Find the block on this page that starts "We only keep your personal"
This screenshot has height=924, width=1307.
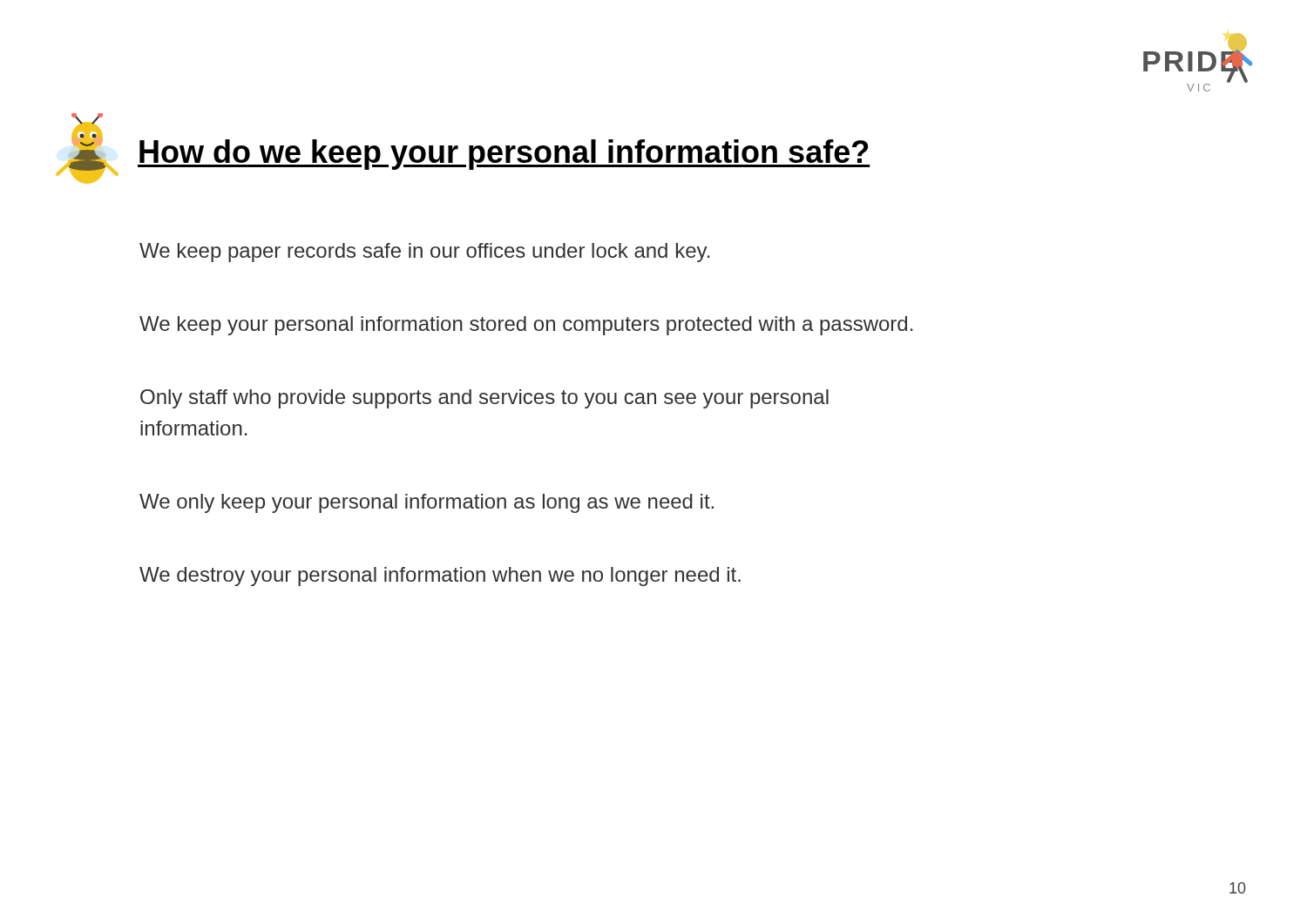pyautogui.click(x=428, y=501)
